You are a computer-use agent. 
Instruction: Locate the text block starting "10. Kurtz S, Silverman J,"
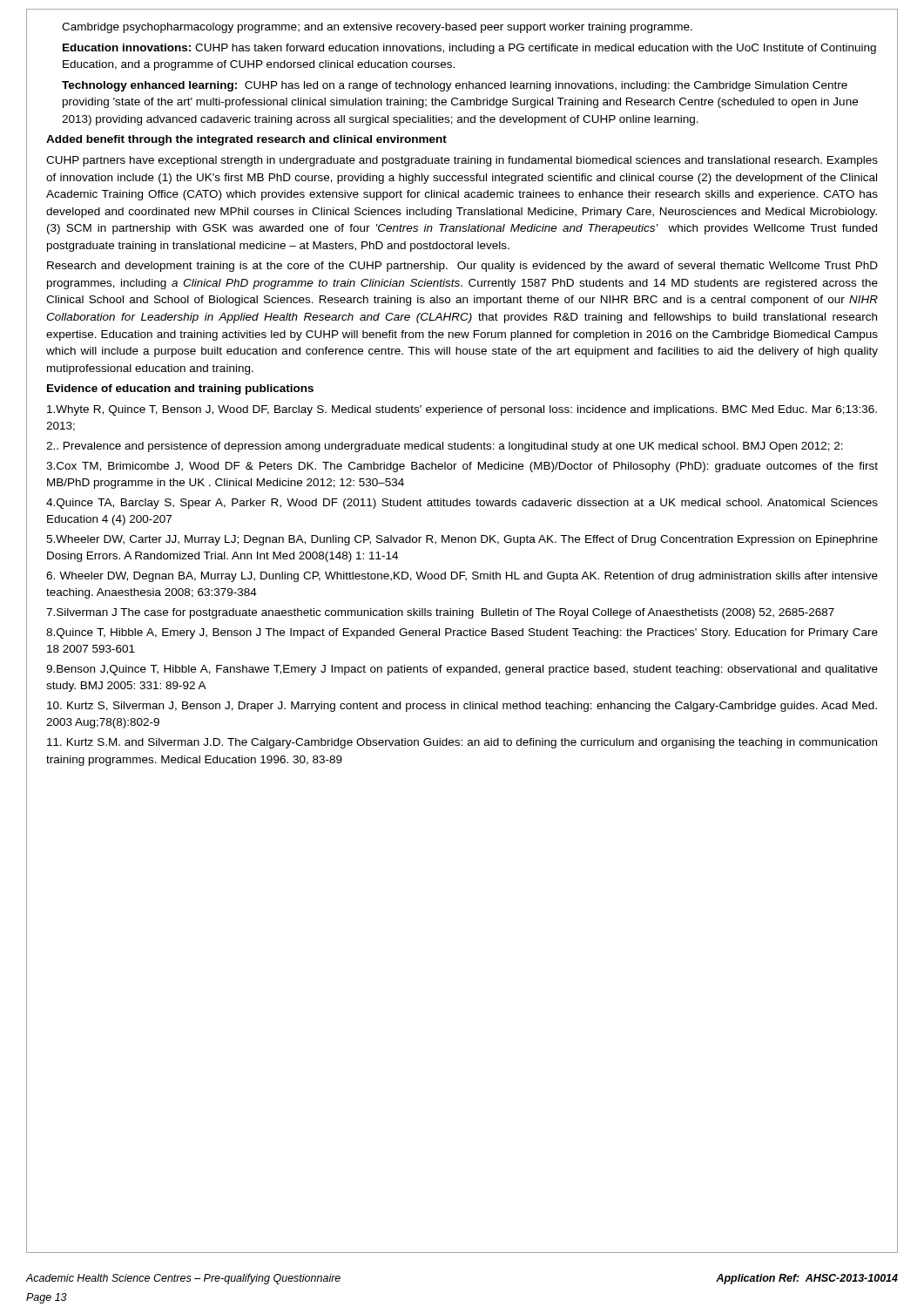coord(462,714)
